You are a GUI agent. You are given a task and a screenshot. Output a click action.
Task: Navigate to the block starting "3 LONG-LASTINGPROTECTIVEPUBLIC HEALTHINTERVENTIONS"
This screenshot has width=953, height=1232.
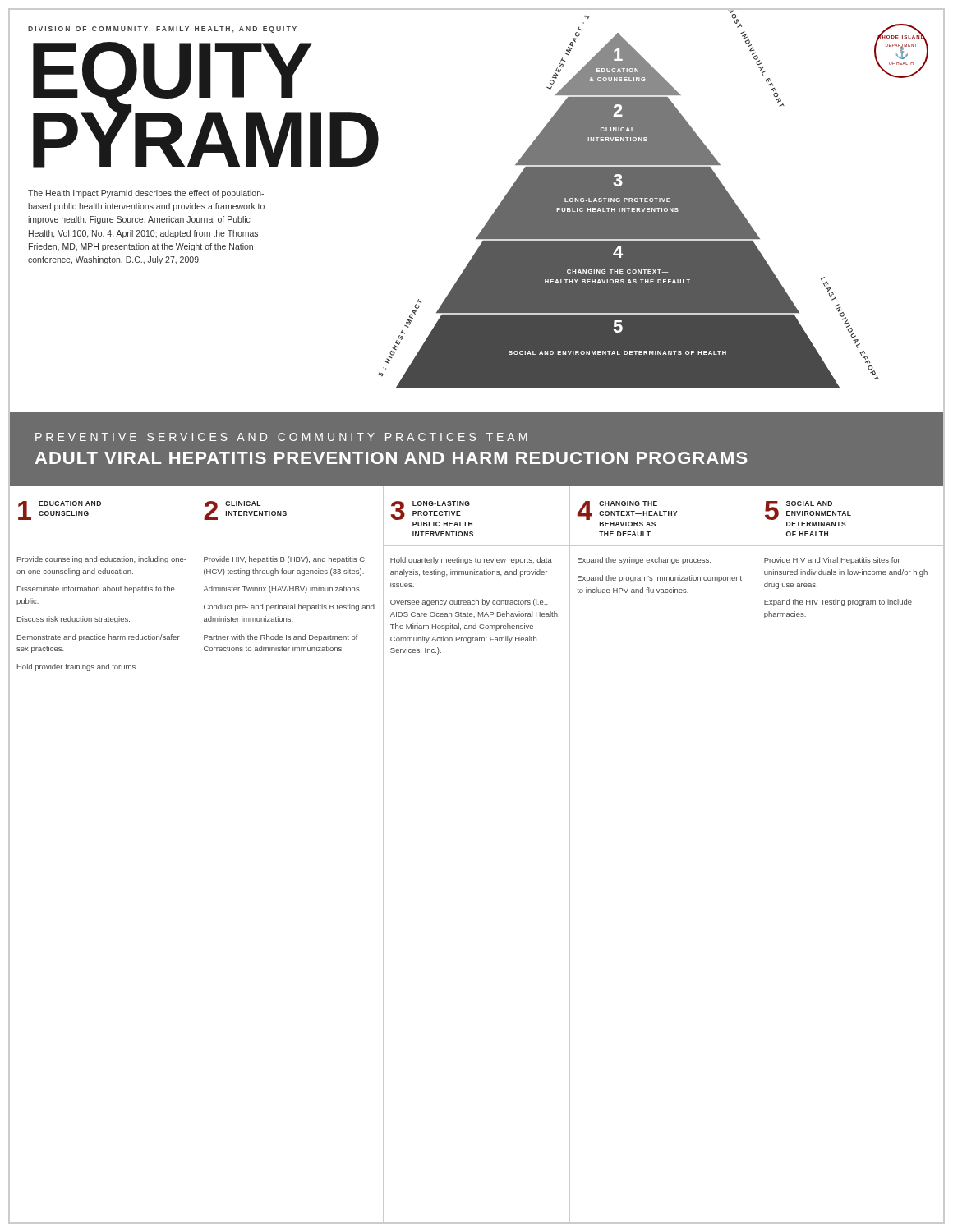coord(432,517)
